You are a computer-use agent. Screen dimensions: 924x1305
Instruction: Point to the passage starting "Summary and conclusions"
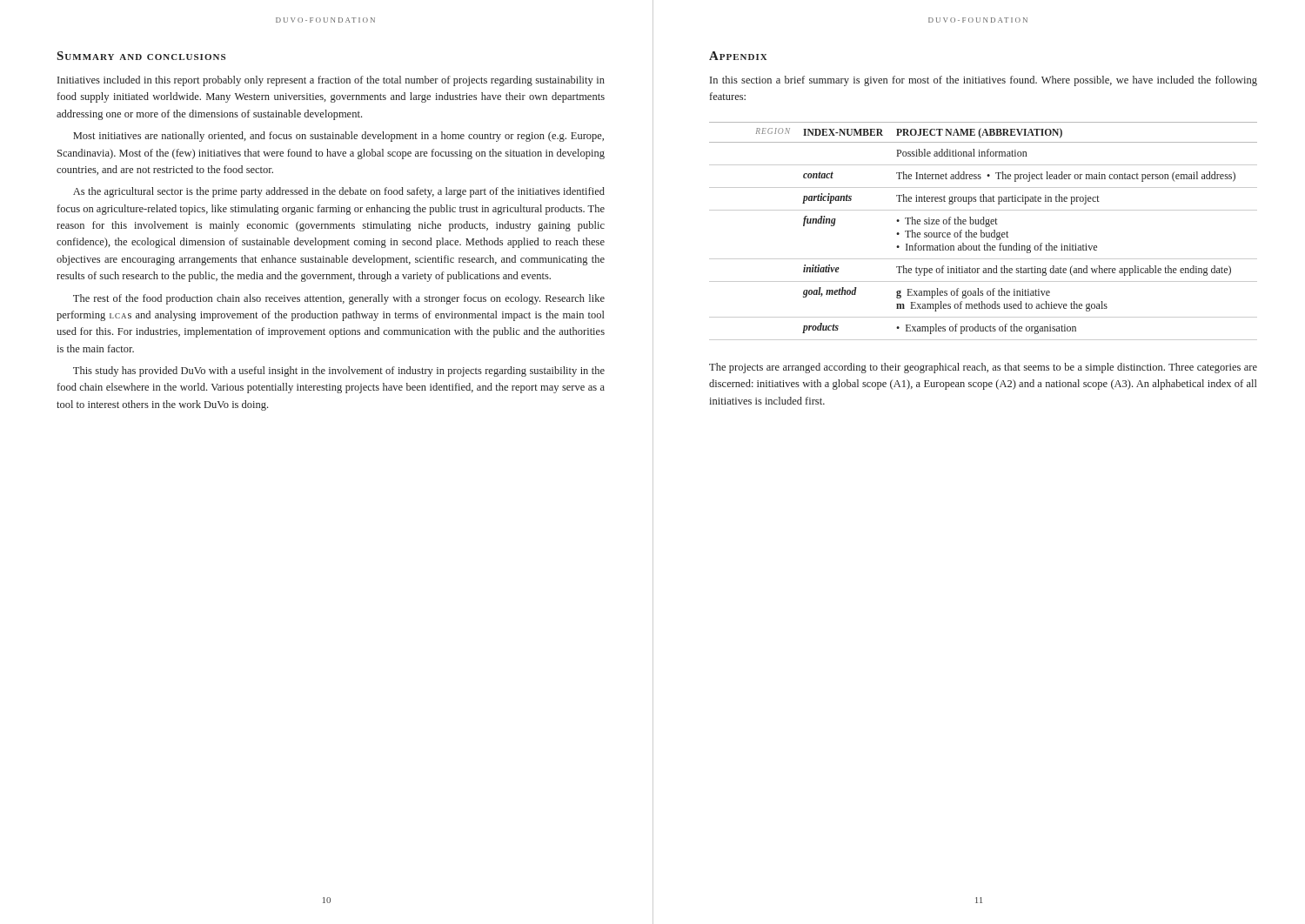click(142, 56)
